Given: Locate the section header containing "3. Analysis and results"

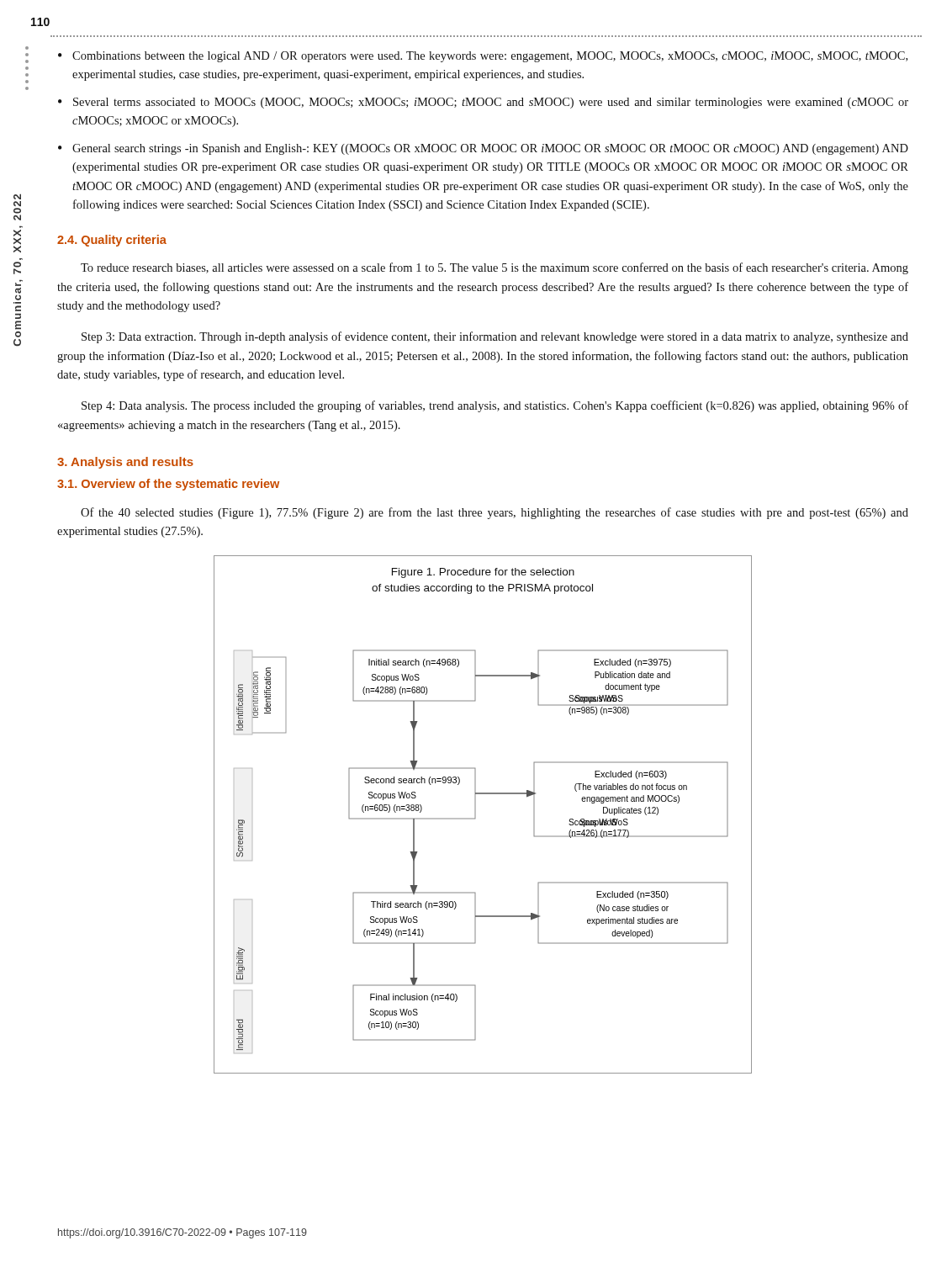Looking at the screenshot, I should tap(125, 461).
